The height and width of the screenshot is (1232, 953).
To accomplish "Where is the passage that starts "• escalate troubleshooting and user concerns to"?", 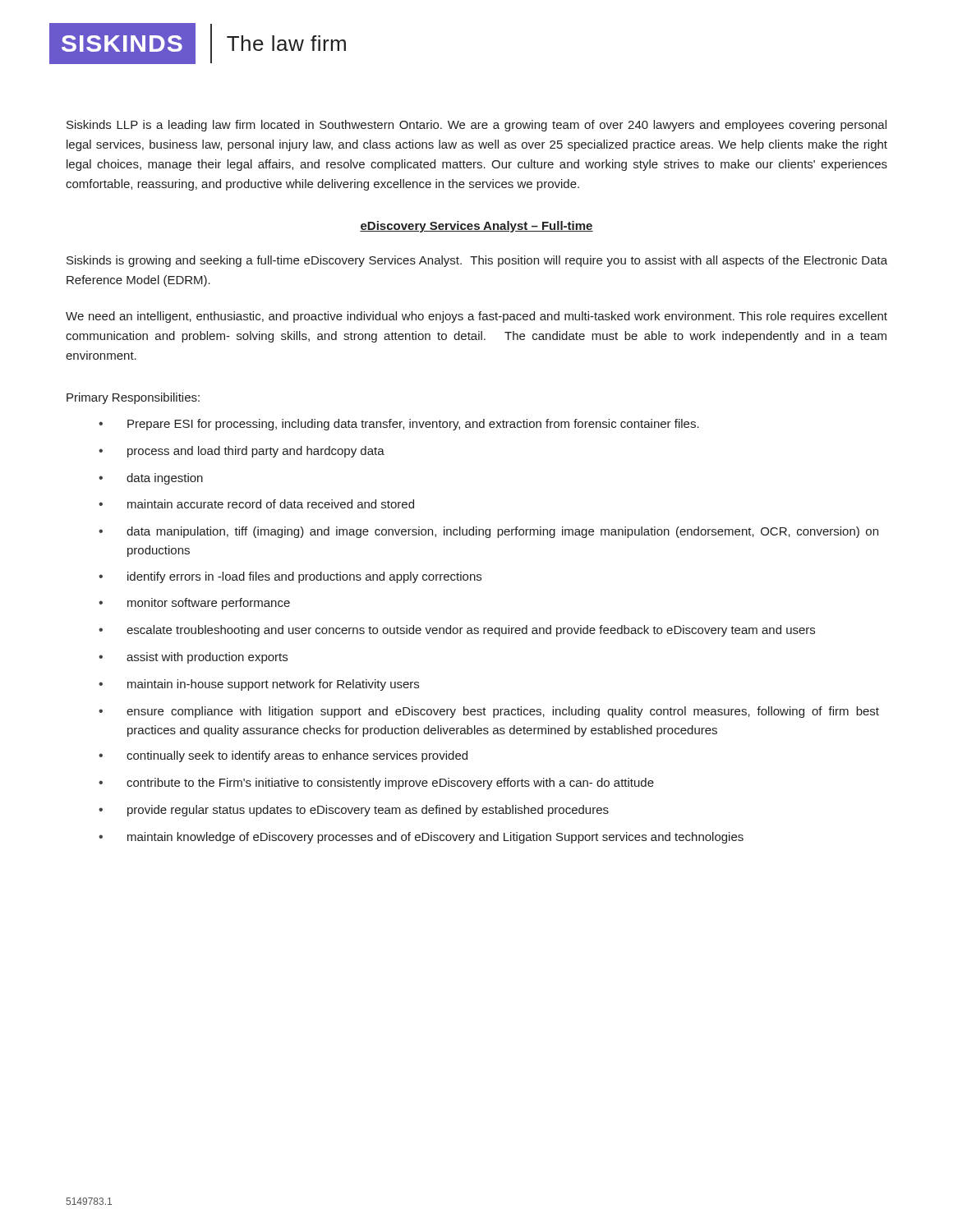I will 493,631.
